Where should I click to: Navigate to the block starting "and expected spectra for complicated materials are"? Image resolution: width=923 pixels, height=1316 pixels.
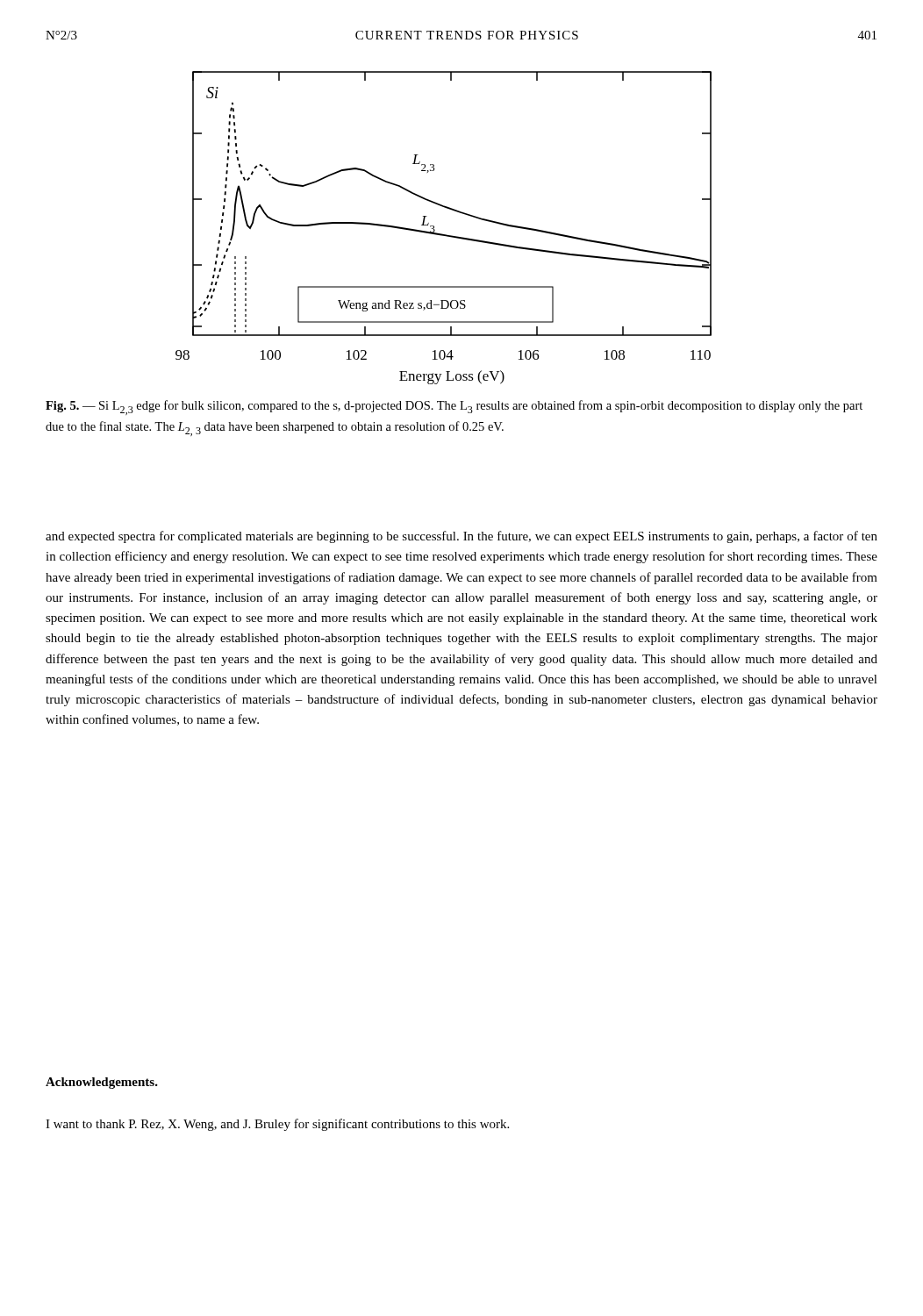(x=462, y=628)
